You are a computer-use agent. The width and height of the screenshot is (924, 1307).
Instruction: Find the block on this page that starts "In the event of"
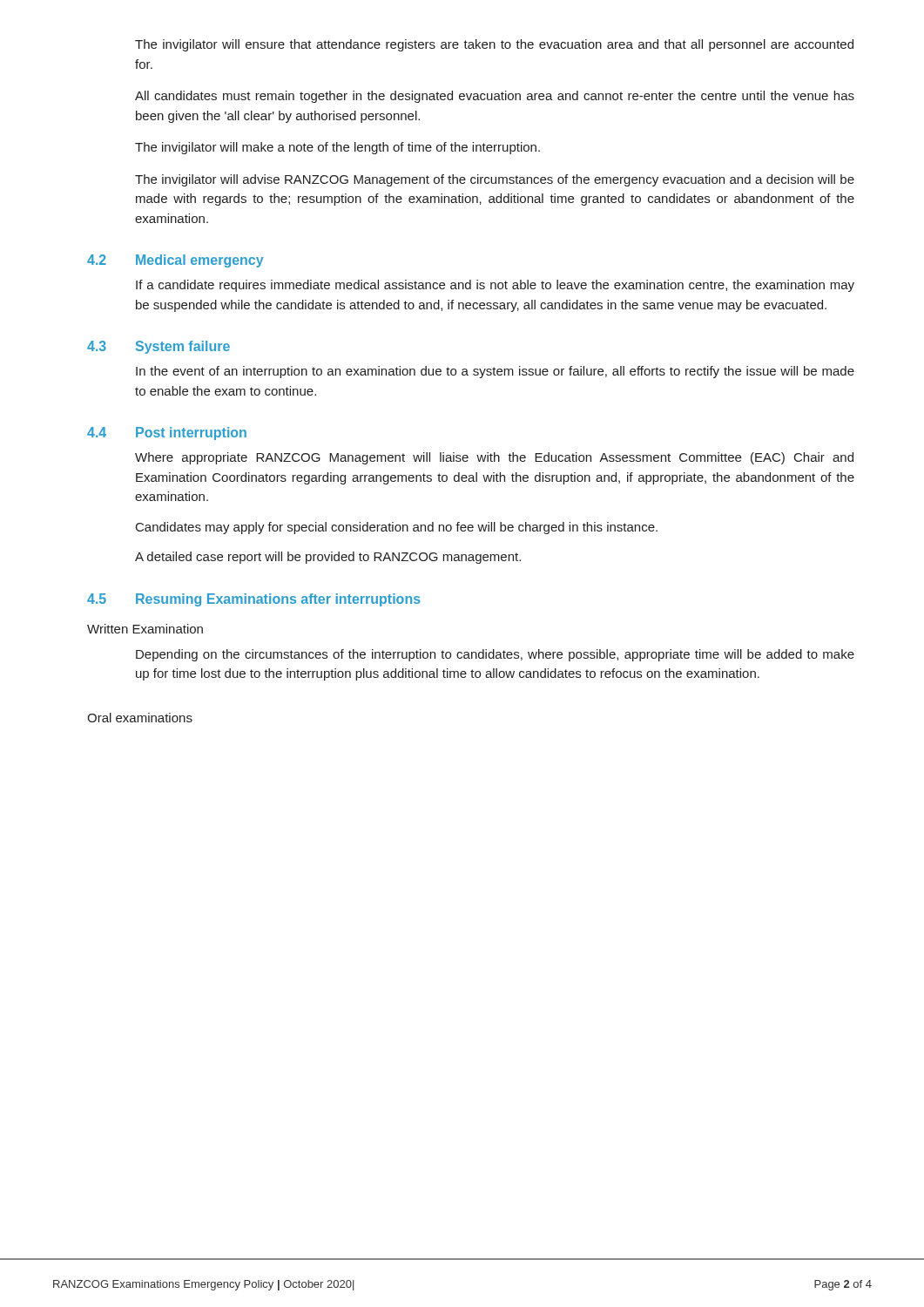pyautogui.click(x=495, y=381)
